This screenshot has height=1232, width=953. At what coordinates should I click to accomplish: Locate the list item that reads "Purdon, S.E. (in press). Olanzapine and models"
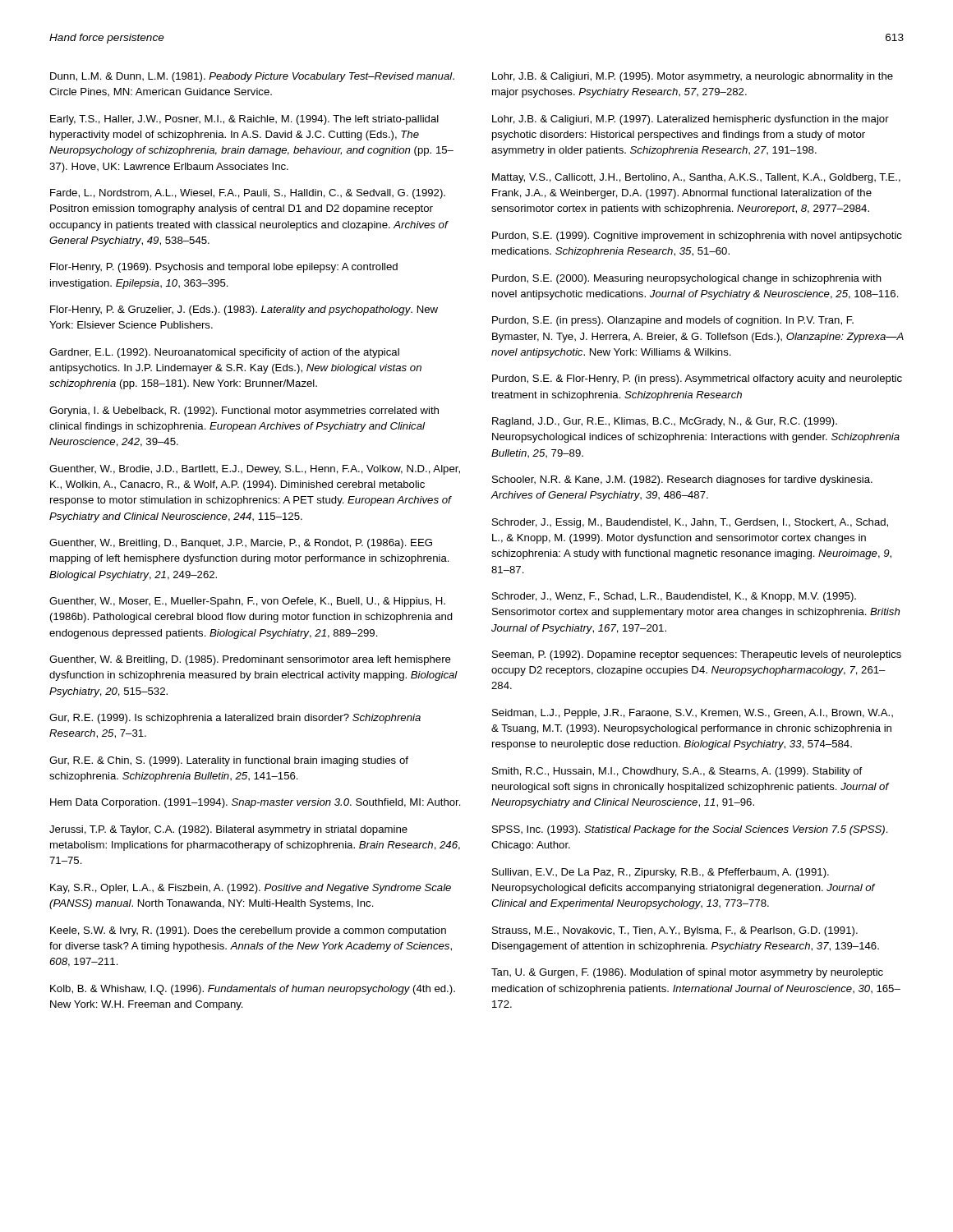click(698, 336)
